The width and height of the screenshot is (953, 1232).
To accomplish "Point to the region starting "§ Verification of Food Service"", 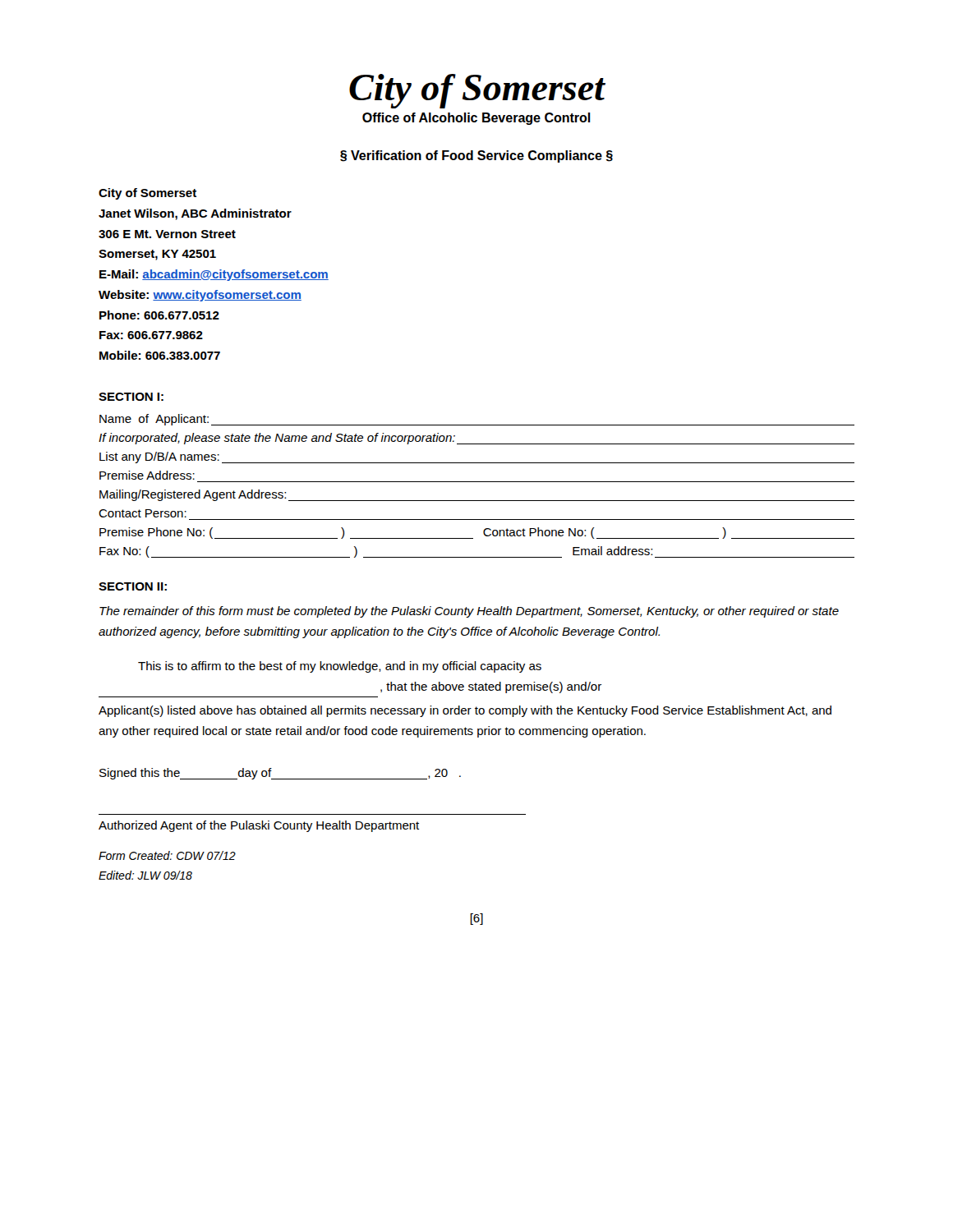I will tap(476, 156).
